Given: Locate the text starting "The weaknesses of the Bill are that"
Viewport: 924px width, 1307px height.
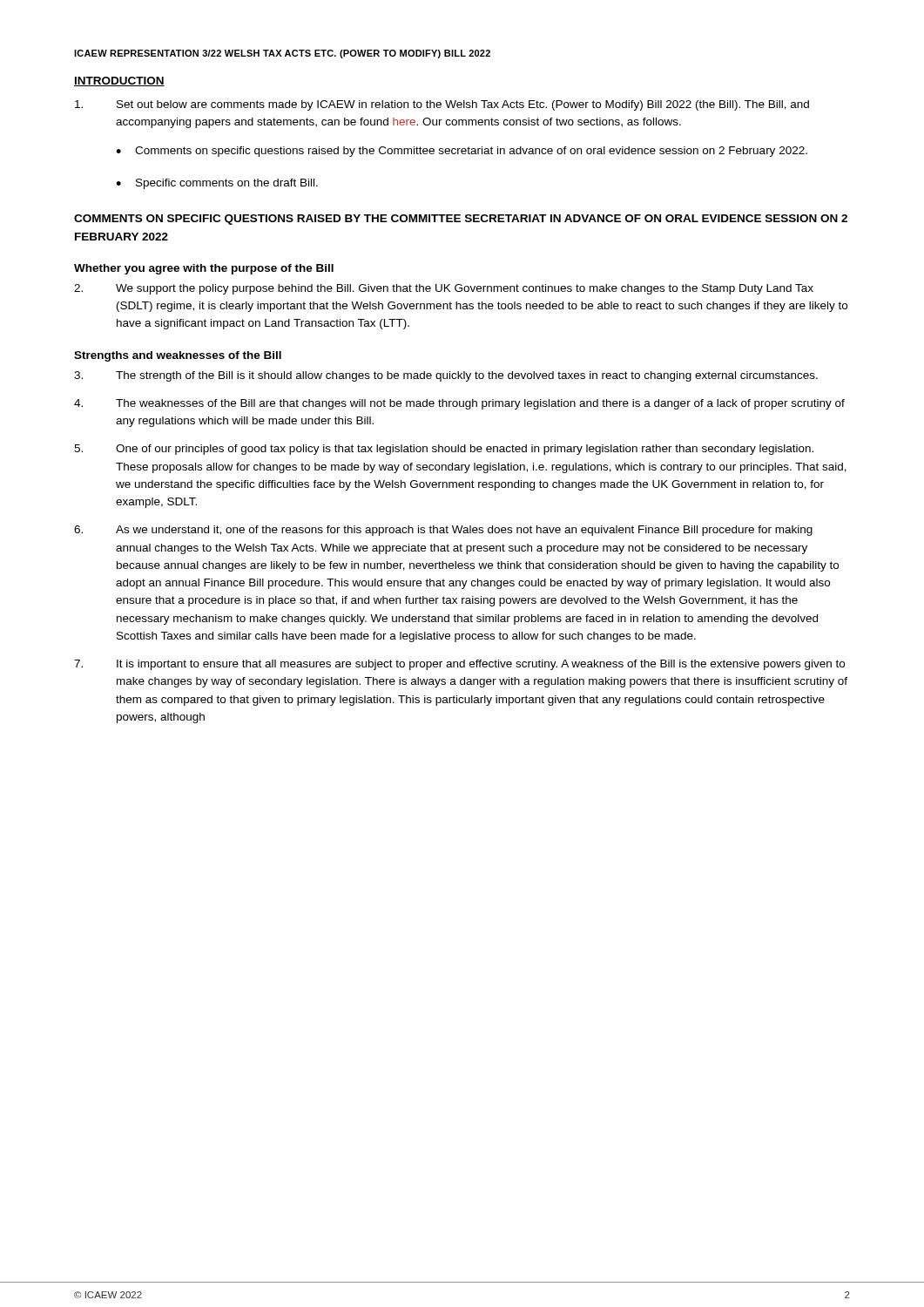Looking at the screenshot, I should pyautogui.click(x=462, y=412).
